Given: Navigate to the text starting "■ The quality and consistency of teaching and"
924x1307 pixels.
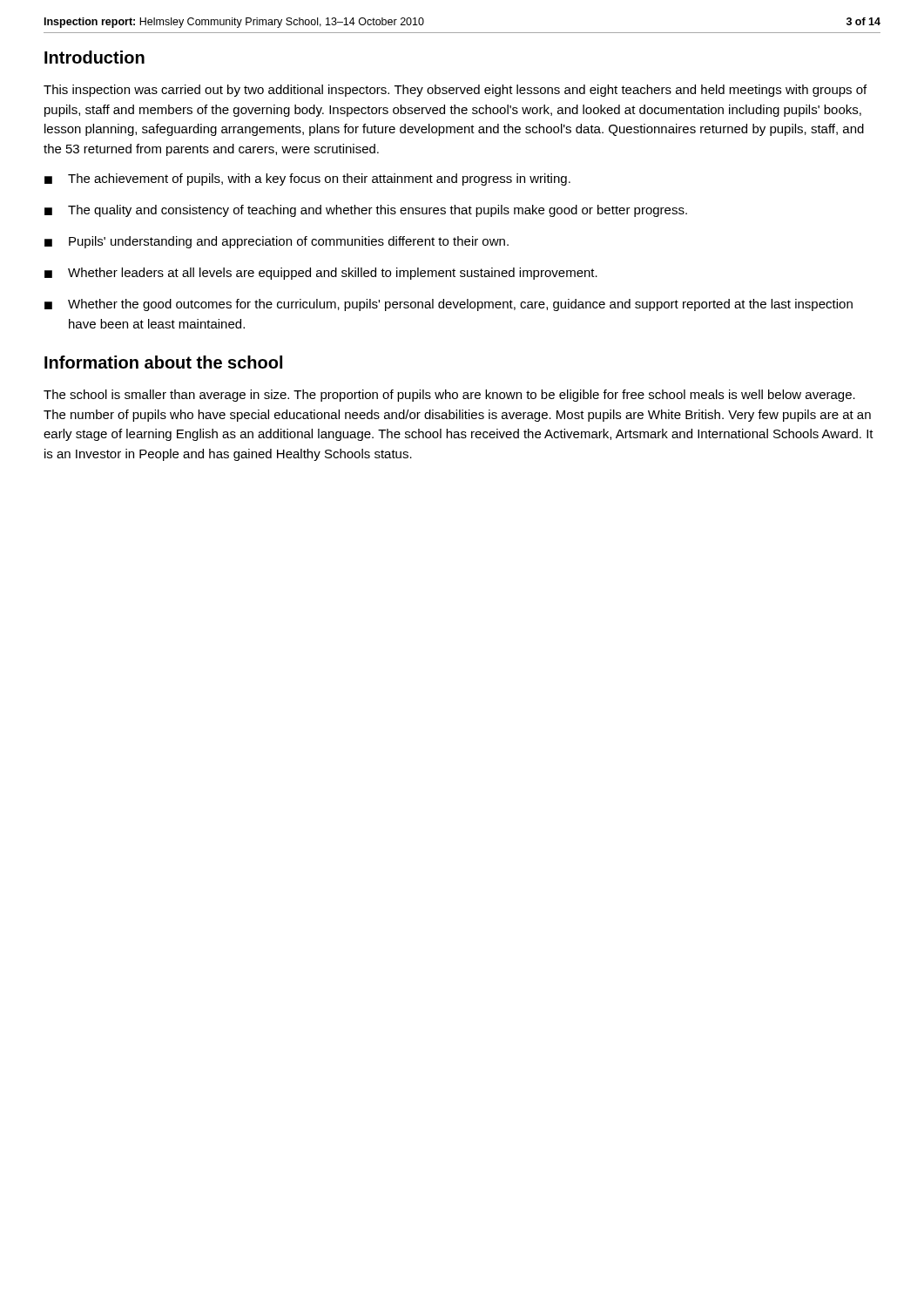Looking at the screenshot, I should coord(462,212).
